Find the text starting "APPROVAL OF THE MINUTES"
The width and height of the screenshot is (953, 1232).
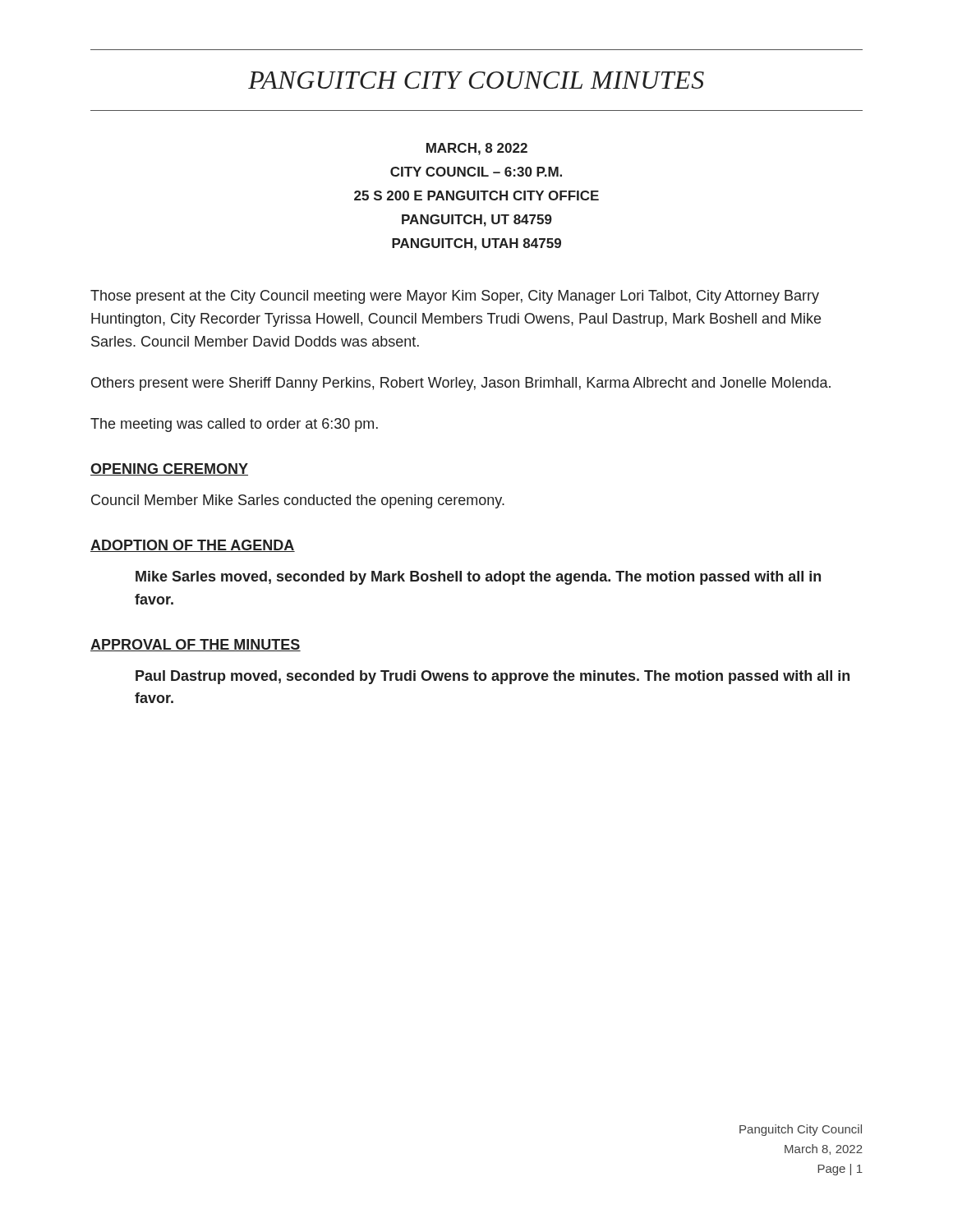tap(195, 644)
